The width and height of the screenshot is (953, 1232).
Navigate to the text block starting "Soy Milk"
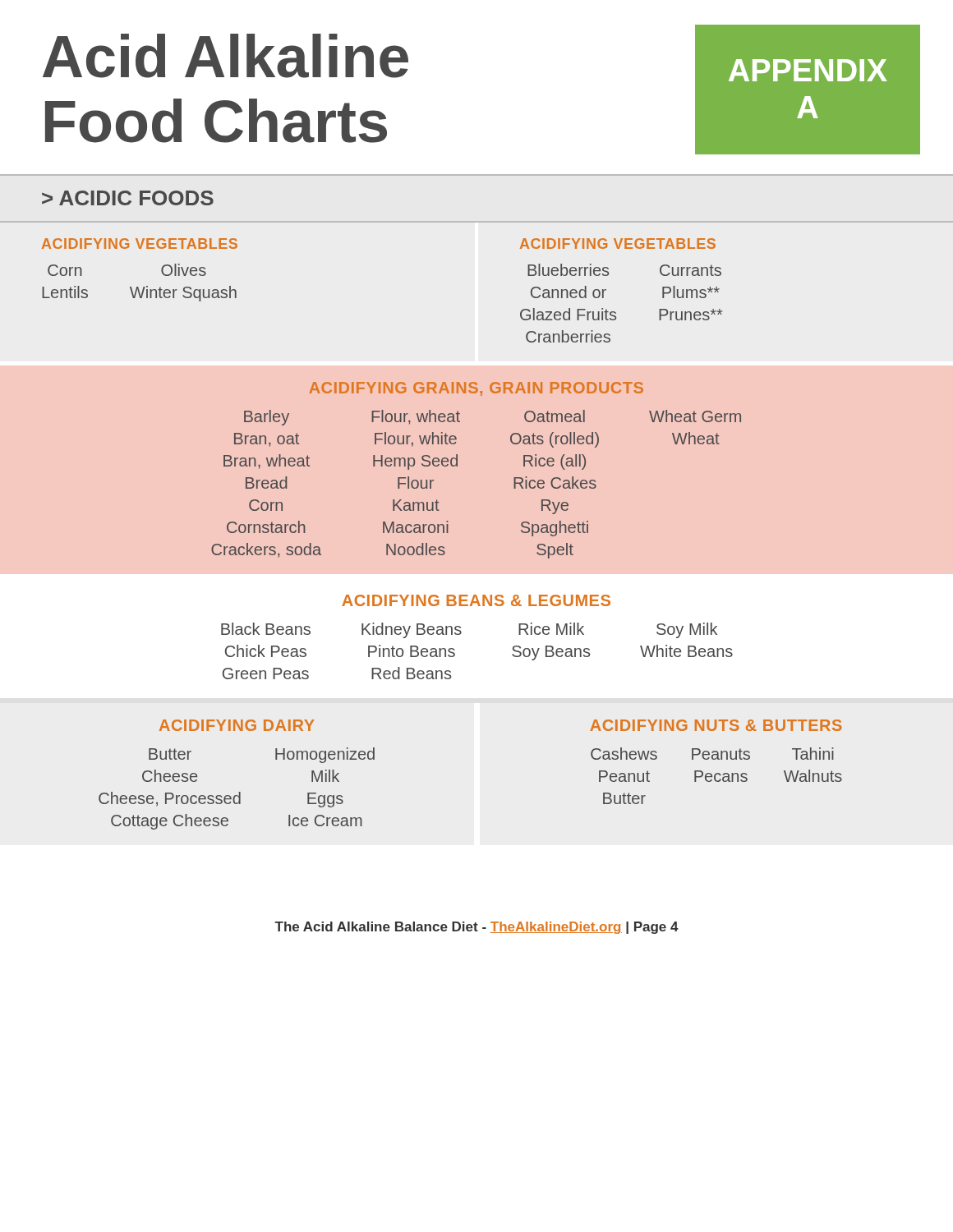687,629
